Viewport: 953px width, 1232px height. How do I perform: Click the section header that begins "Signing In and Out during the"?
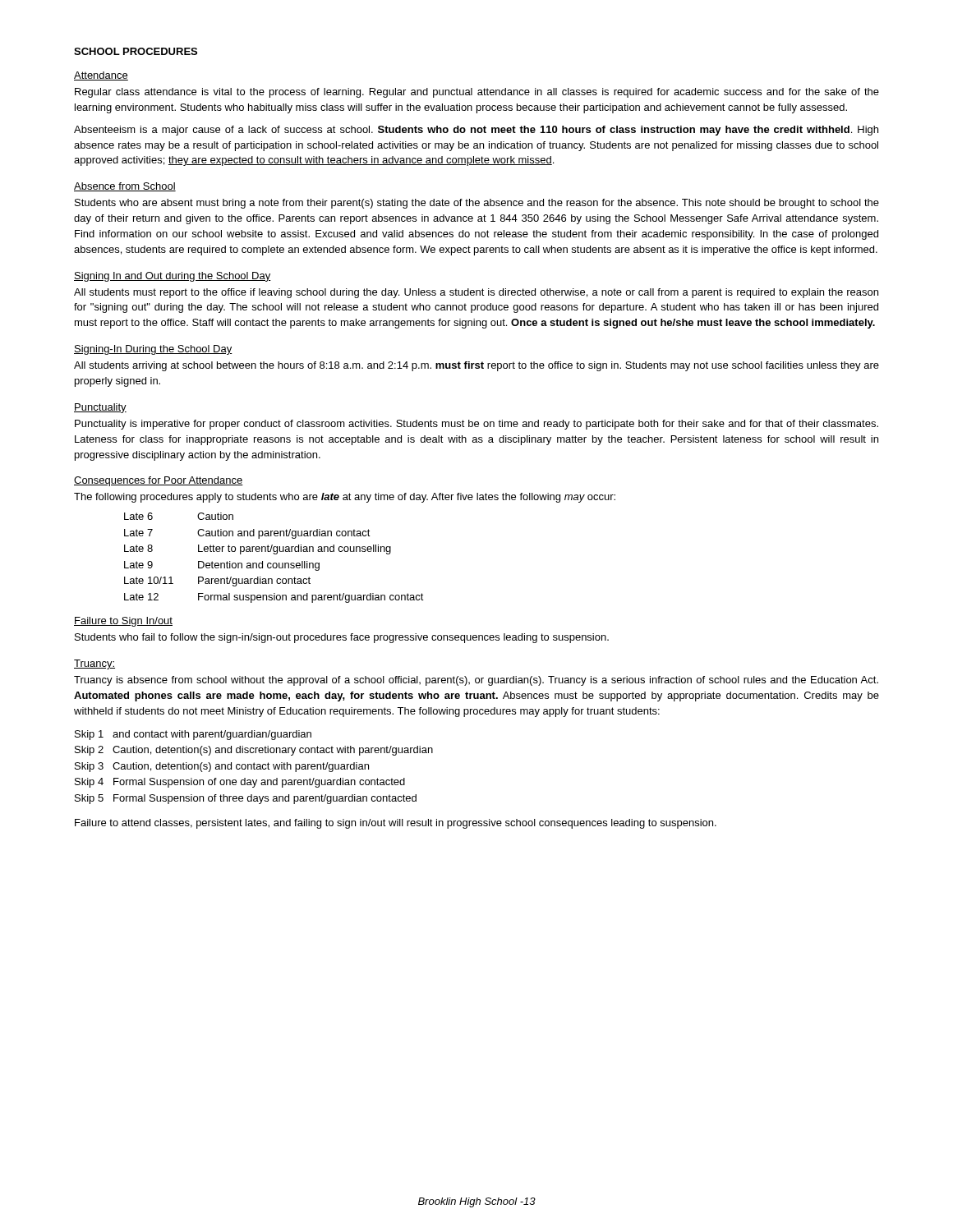coord(172,275)
